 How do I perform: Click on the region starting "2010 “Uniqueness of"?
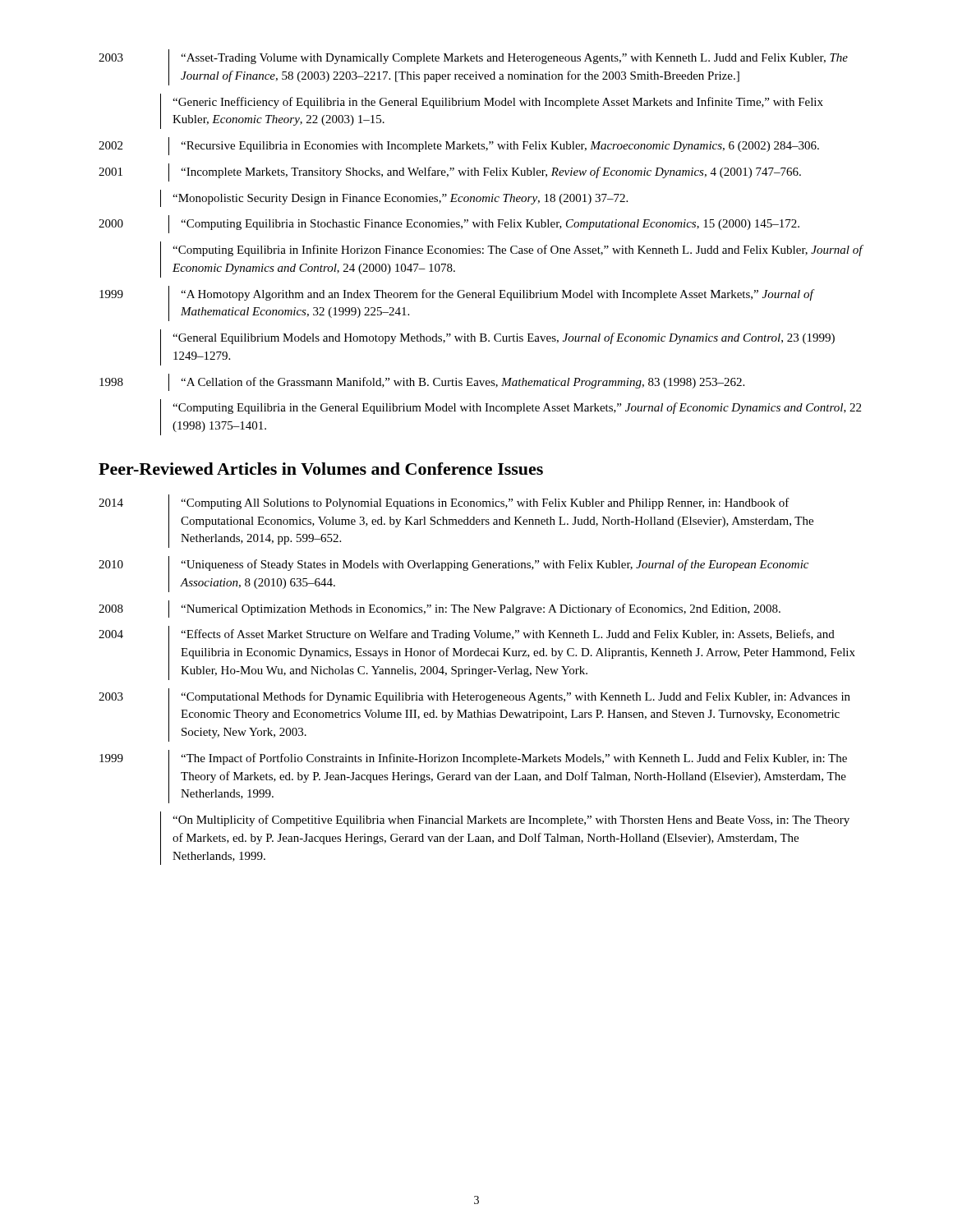(481, 574)
